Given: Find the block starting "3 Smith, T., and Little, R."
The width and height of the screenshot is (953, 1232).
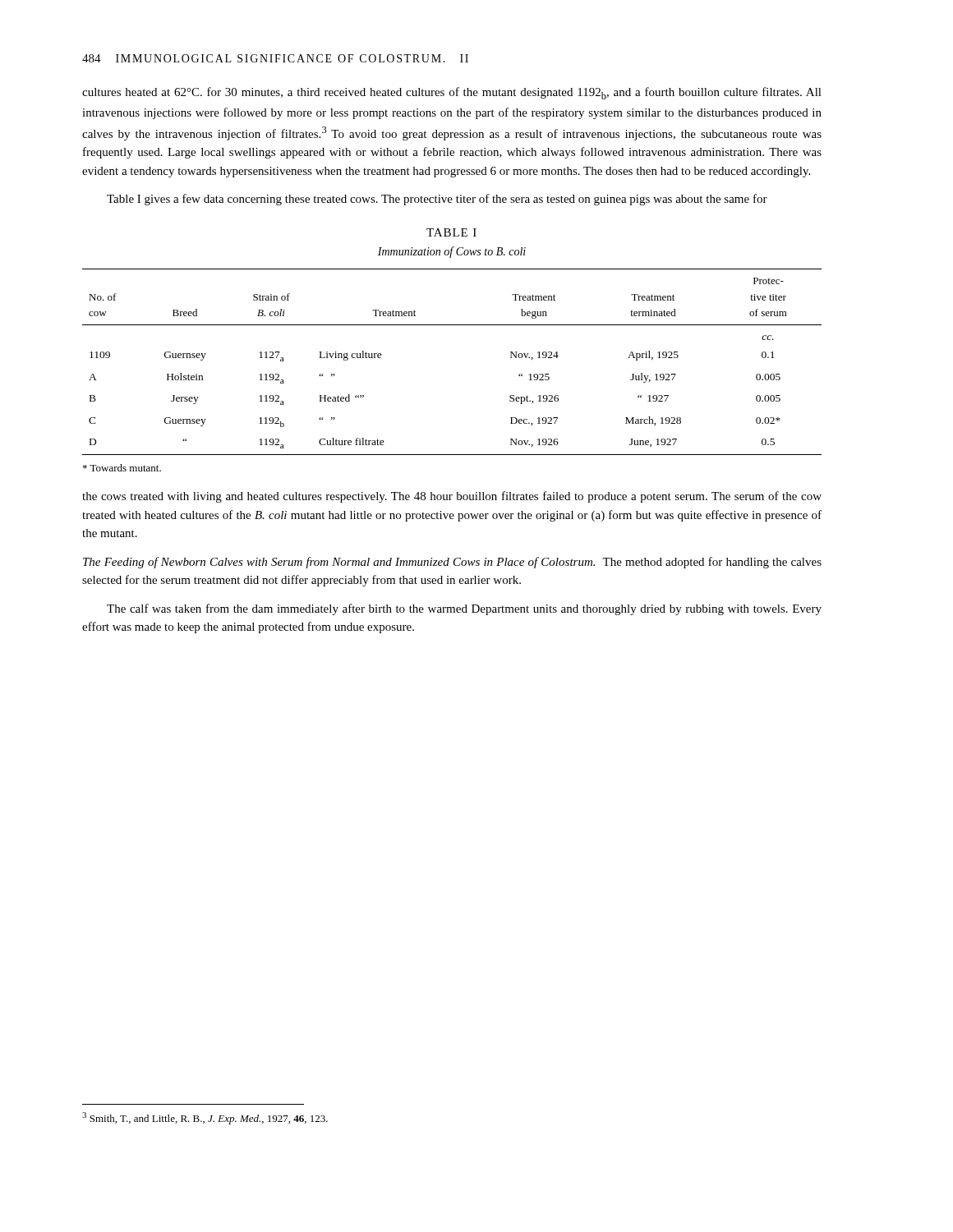Looking at the screenshot, I should 205,1117.
